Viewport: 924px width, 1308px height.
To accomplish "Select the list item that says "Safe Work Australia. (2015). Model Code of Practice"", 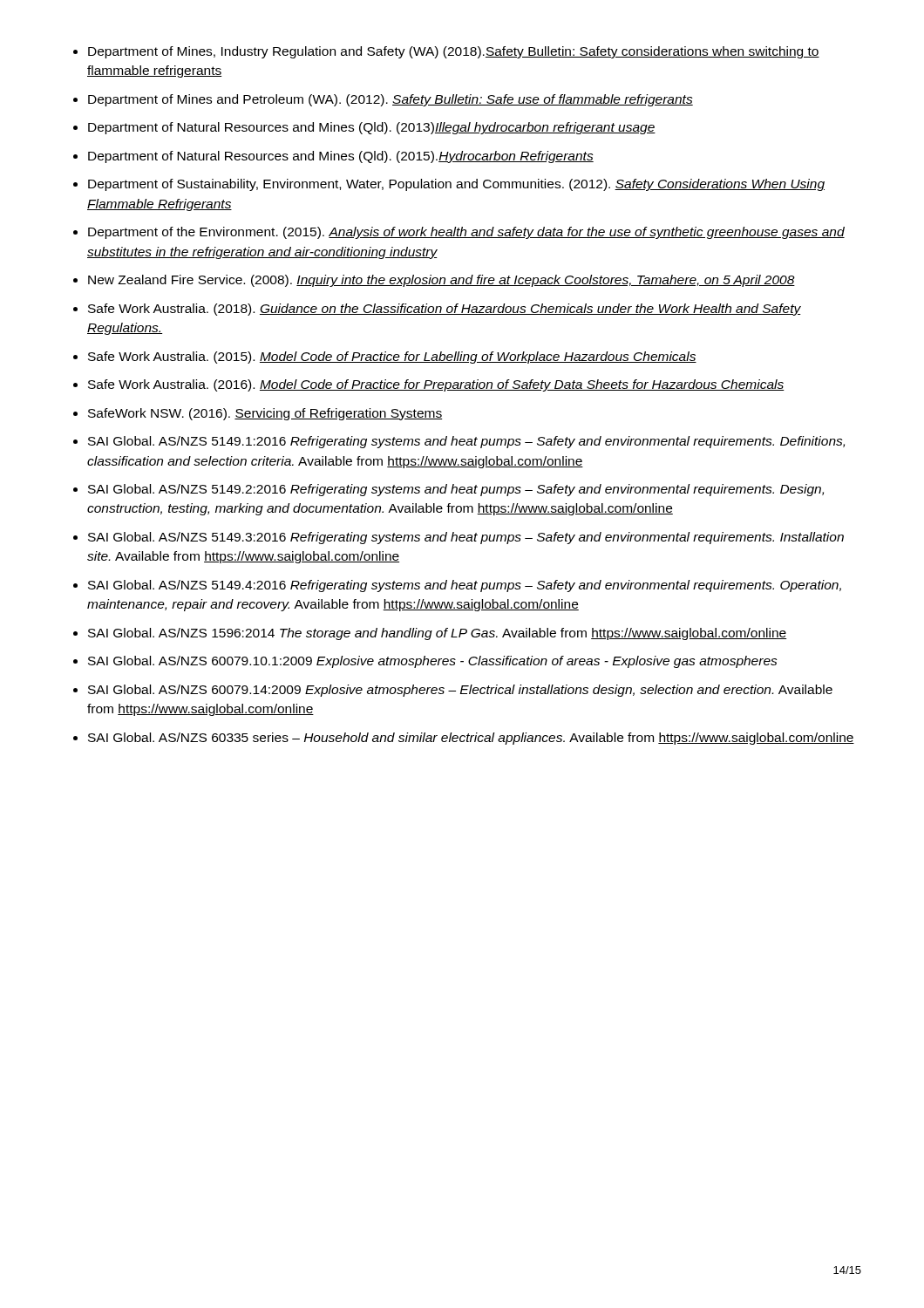I will point(392,356).
